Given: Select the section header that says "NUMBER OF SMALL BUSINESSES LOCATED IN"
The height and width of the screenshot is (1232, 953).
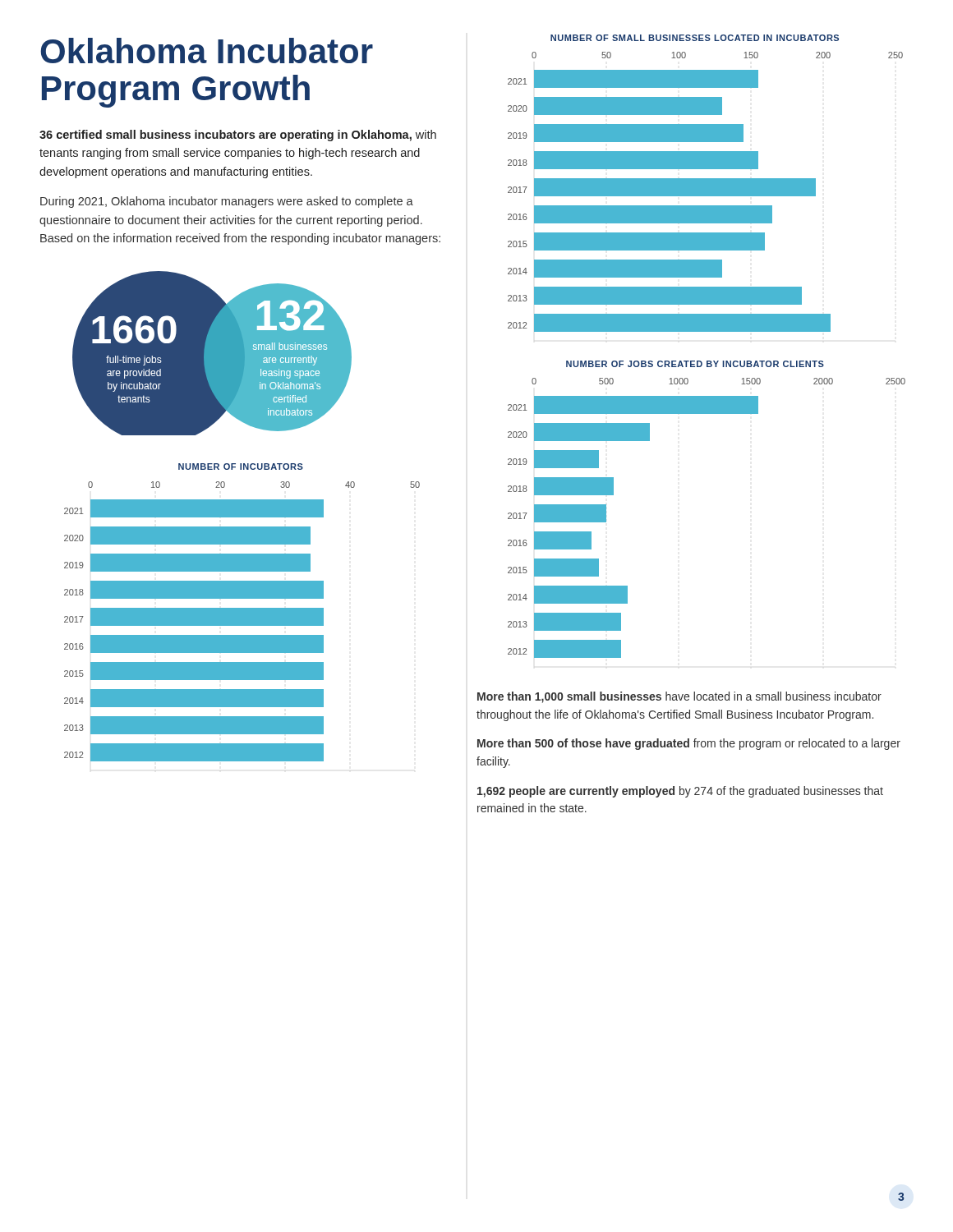Looking at the screenshot, I should click(695, 38).
